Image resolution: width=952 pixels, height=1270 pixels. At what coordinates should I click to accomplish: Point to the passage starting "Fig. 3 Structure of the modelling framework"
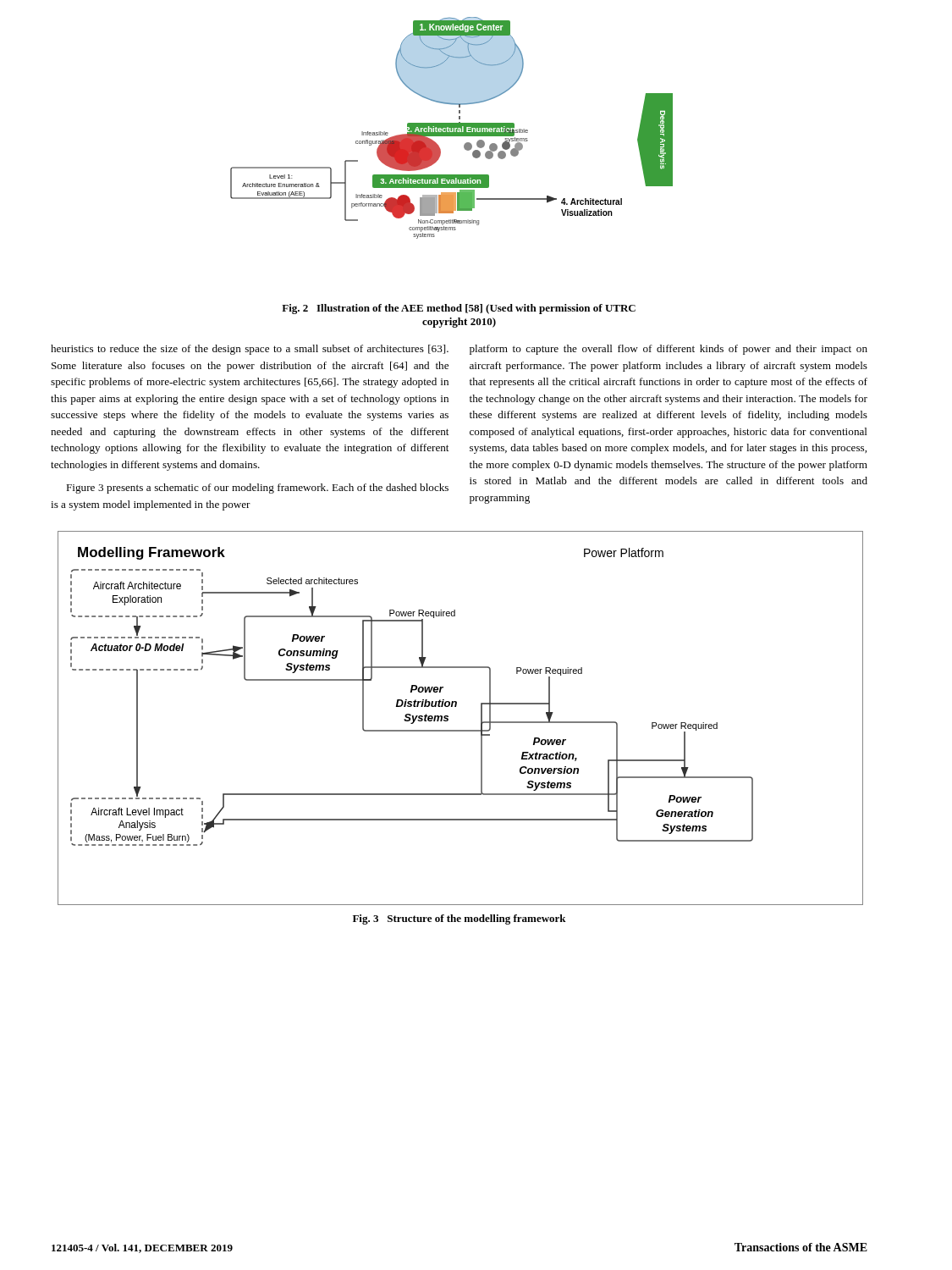click(459, 918)
